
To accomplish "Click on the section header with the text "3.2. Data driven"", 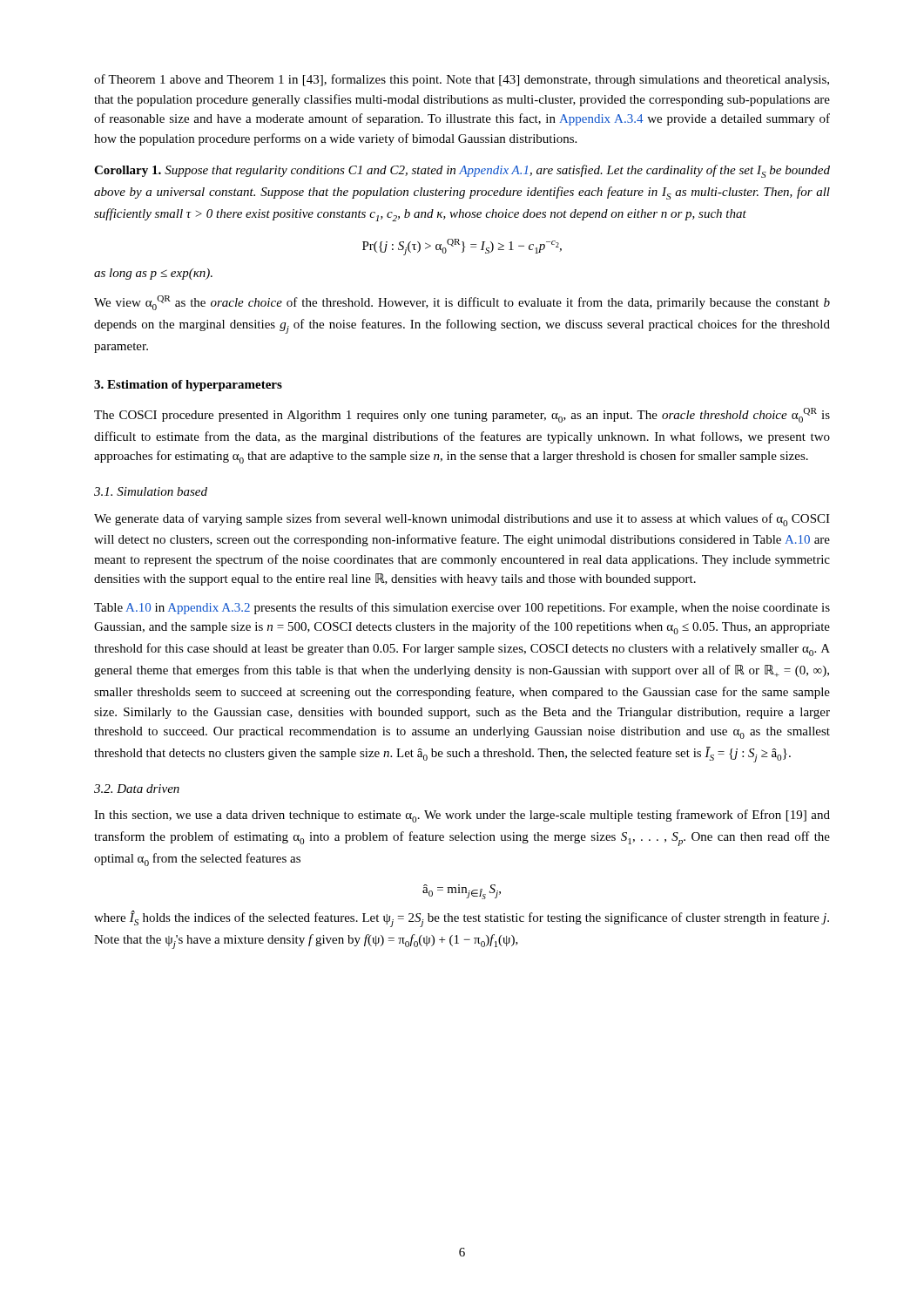I will 137,788.
